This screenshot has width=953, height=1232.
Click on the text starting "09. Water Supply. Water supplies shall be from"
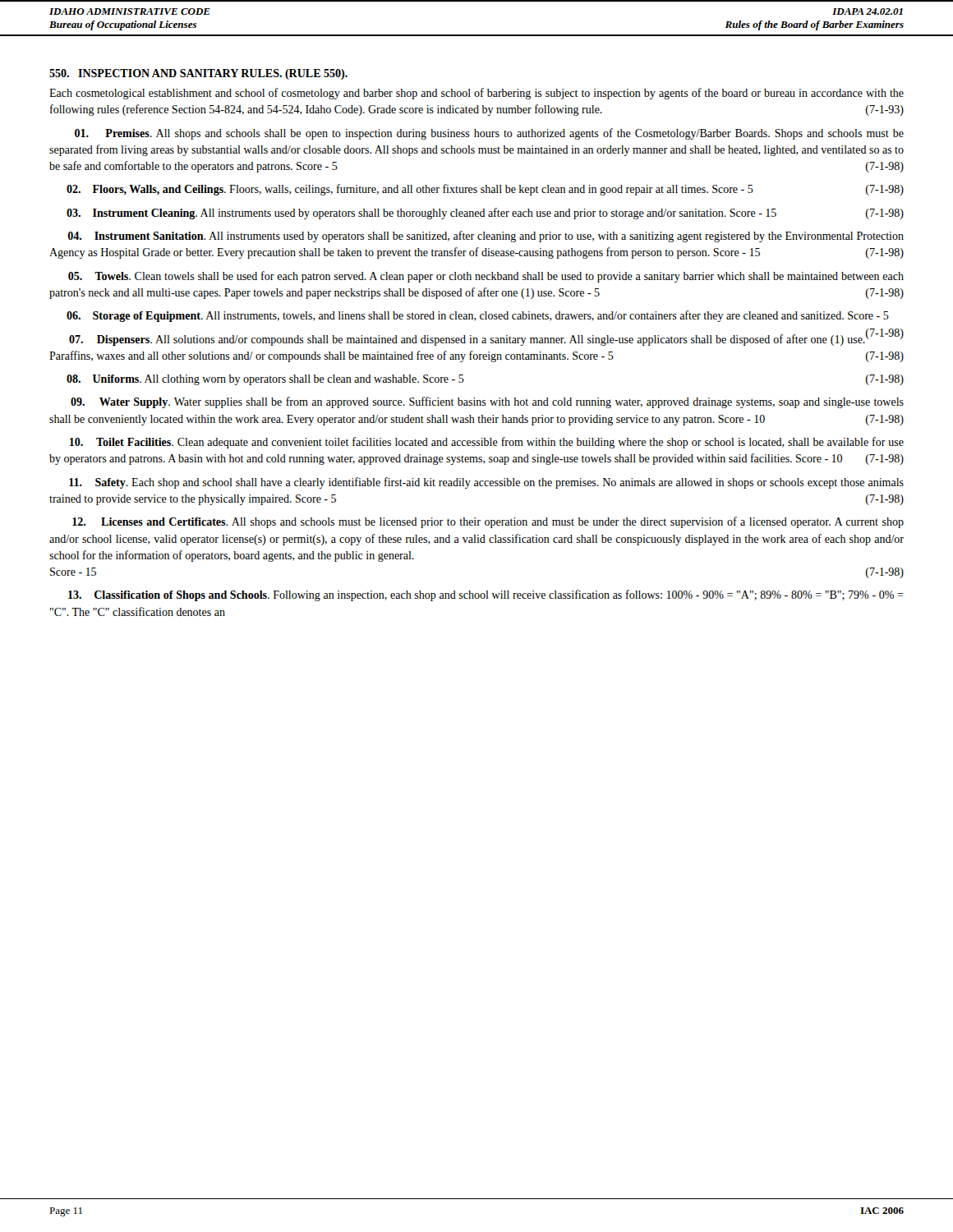[476, 412]
